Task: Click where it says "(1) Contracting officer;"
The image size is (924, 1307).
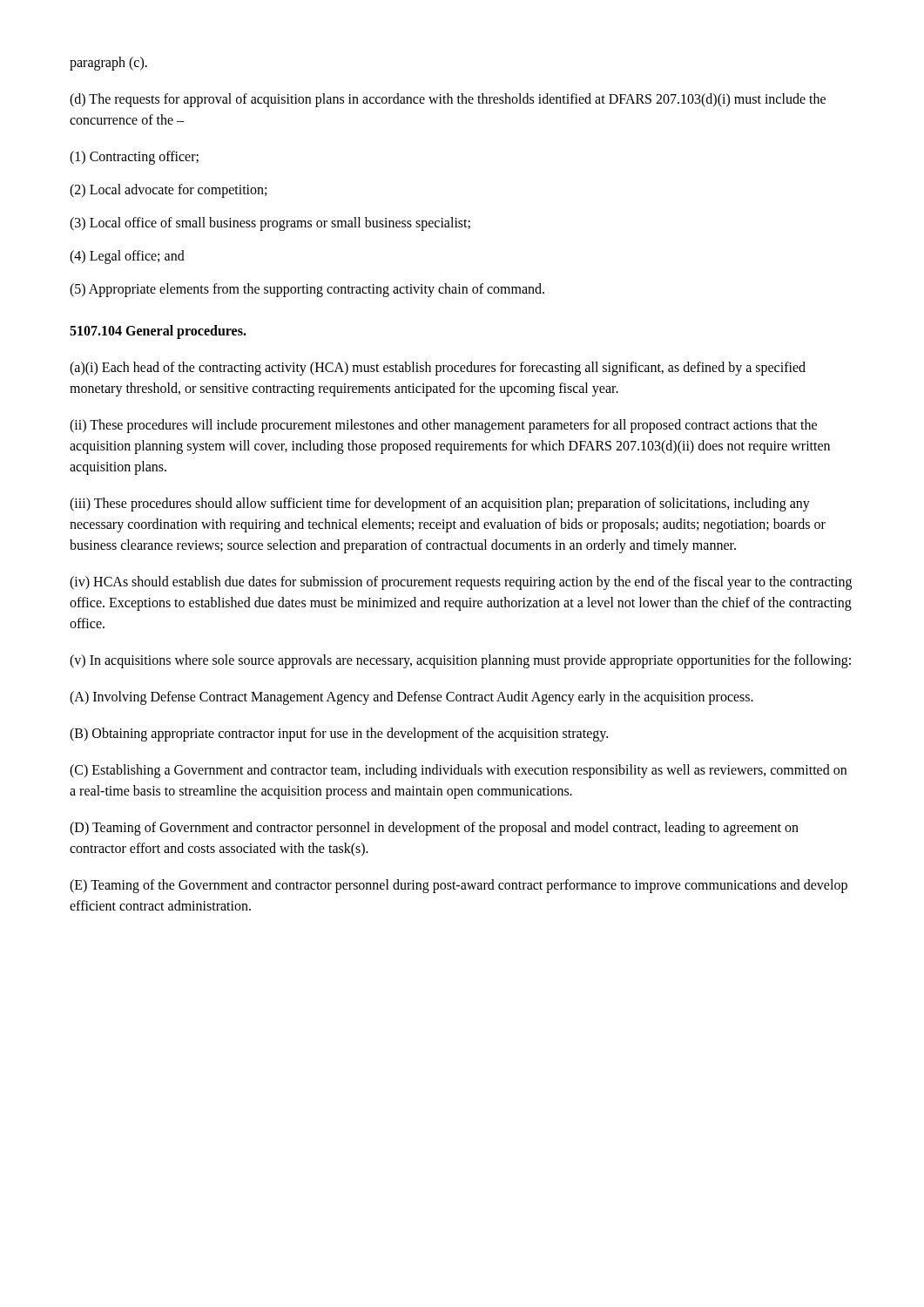Action: point(135,156)
